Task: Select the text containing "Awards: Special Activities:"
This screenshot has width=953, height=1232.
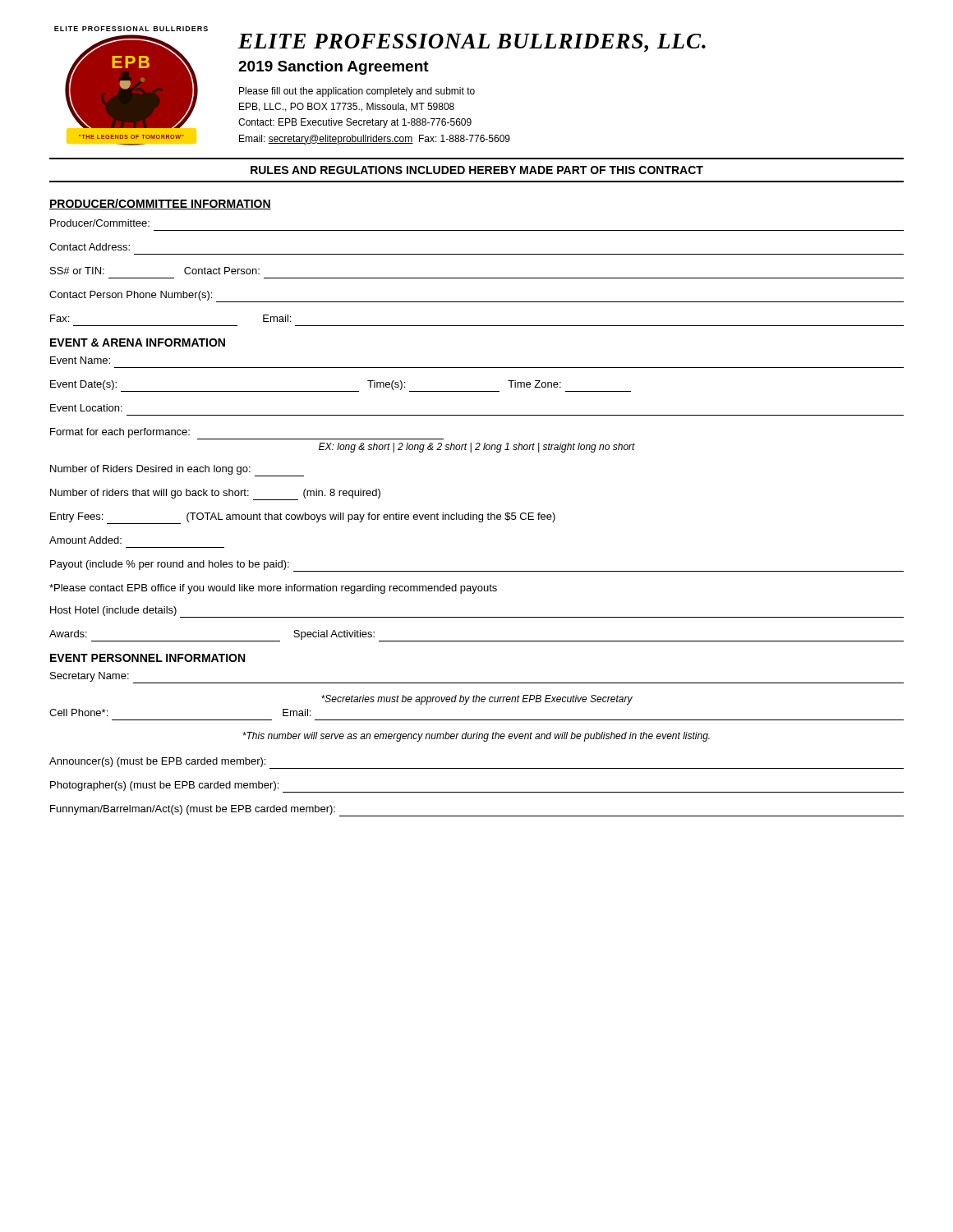Action: coord(476,634)
